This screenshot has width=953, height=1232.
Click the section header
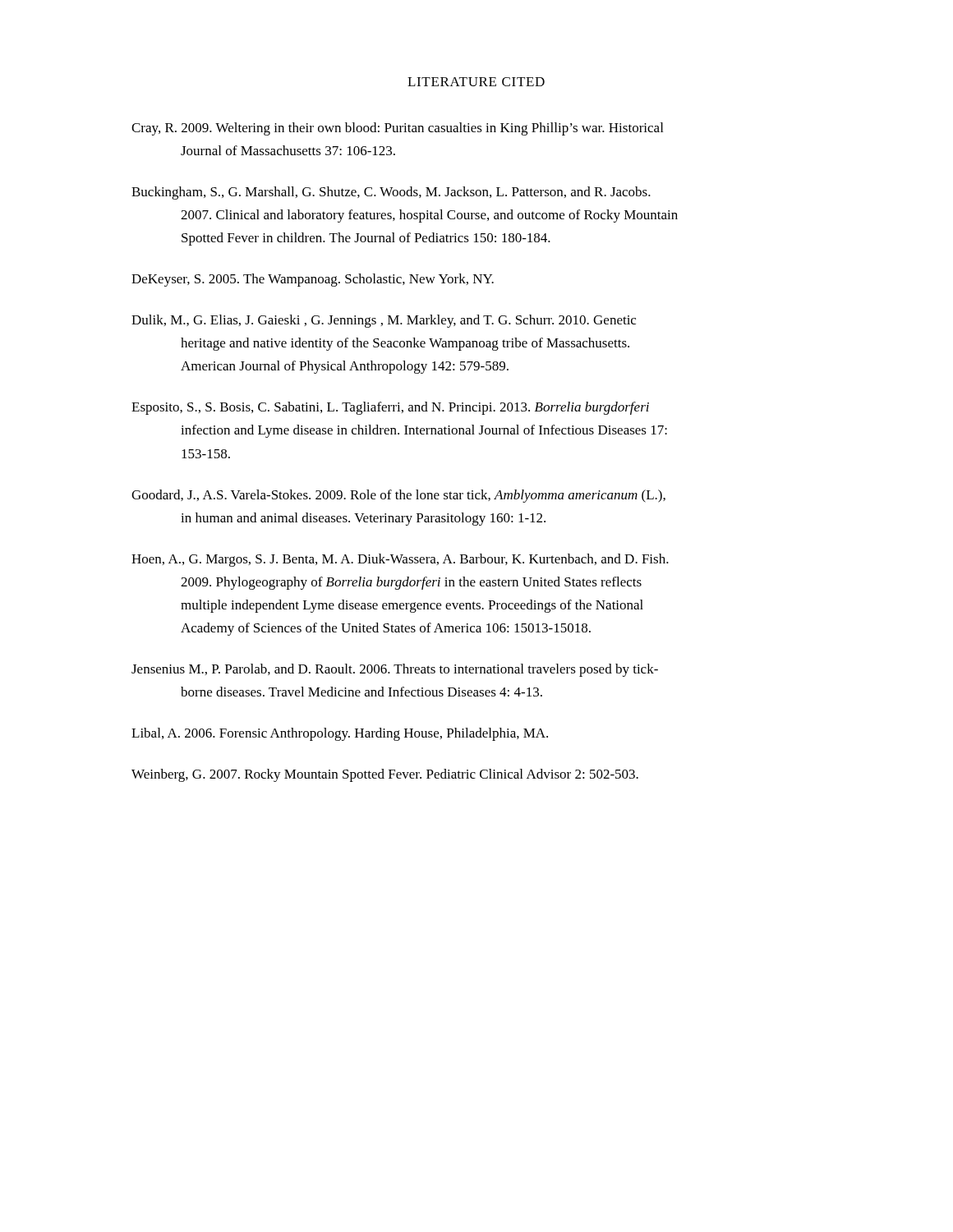click(476, 82)
